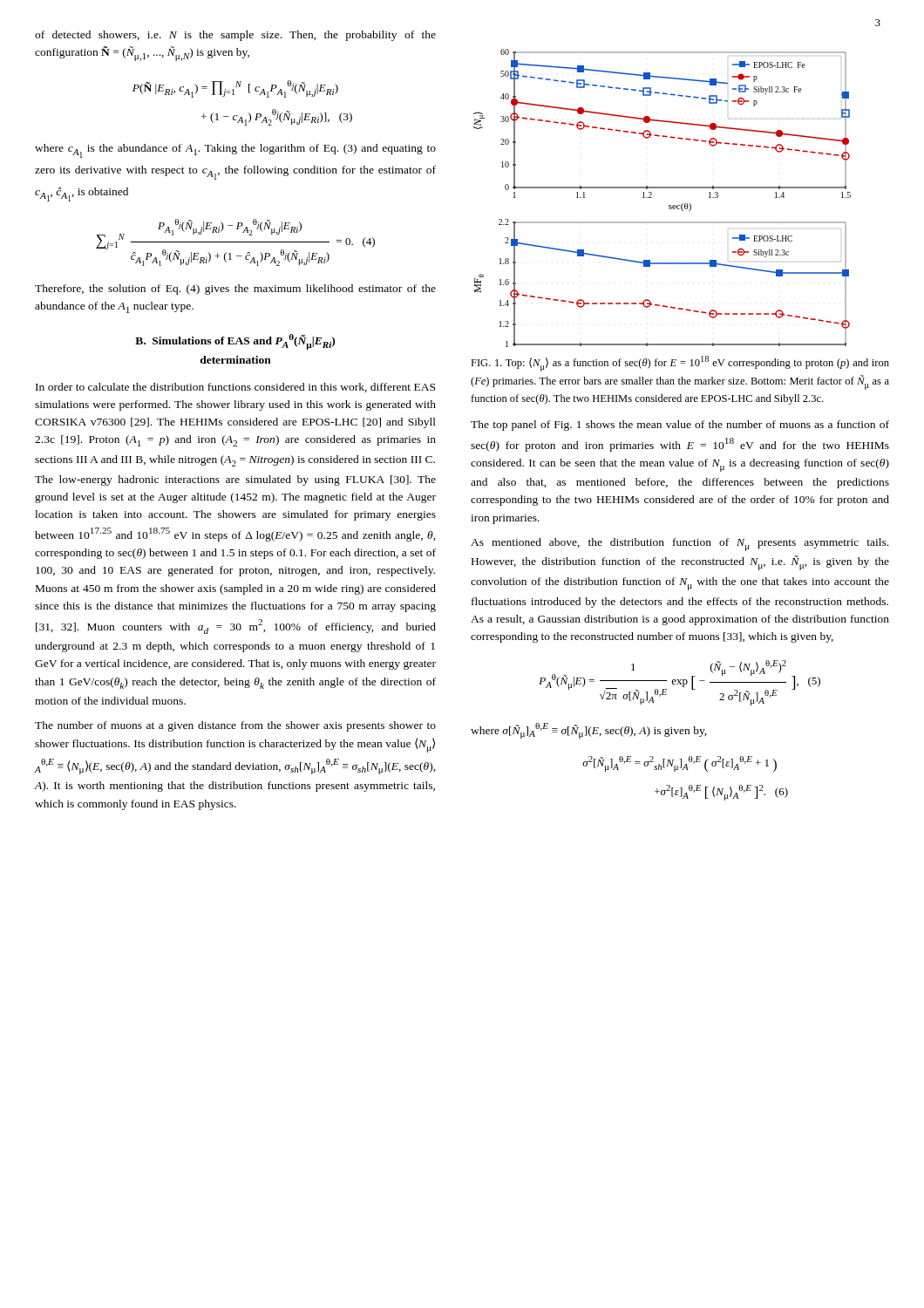Navigate to the block starting "of detected showers, i.e. N"
Viewport: 924px width, 1308px height.
click(x=235, y=44)
